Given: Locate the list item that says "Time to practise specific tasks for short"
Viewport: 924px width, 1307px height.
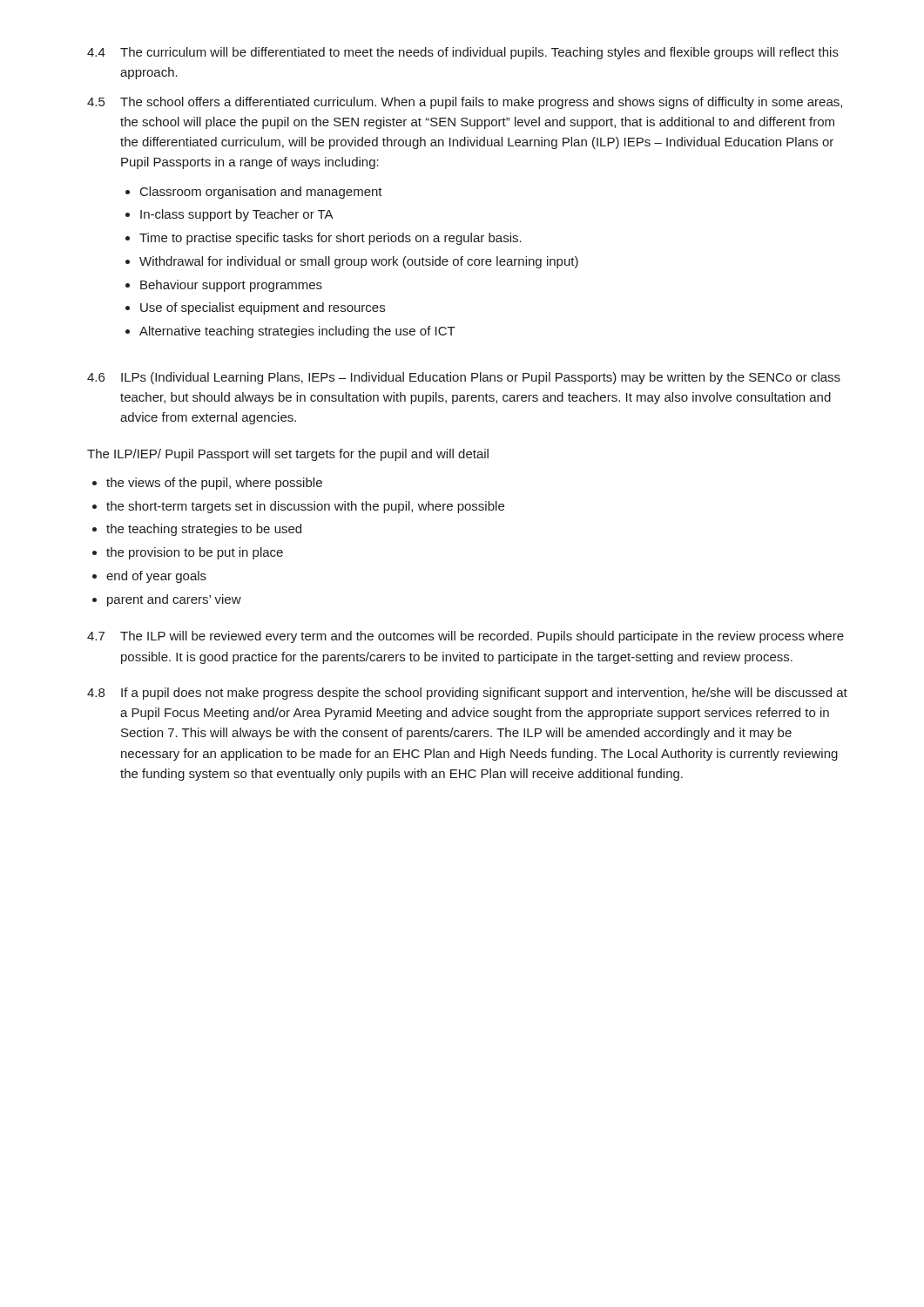Looking at the screenshot, I should [x=331, y=237].
